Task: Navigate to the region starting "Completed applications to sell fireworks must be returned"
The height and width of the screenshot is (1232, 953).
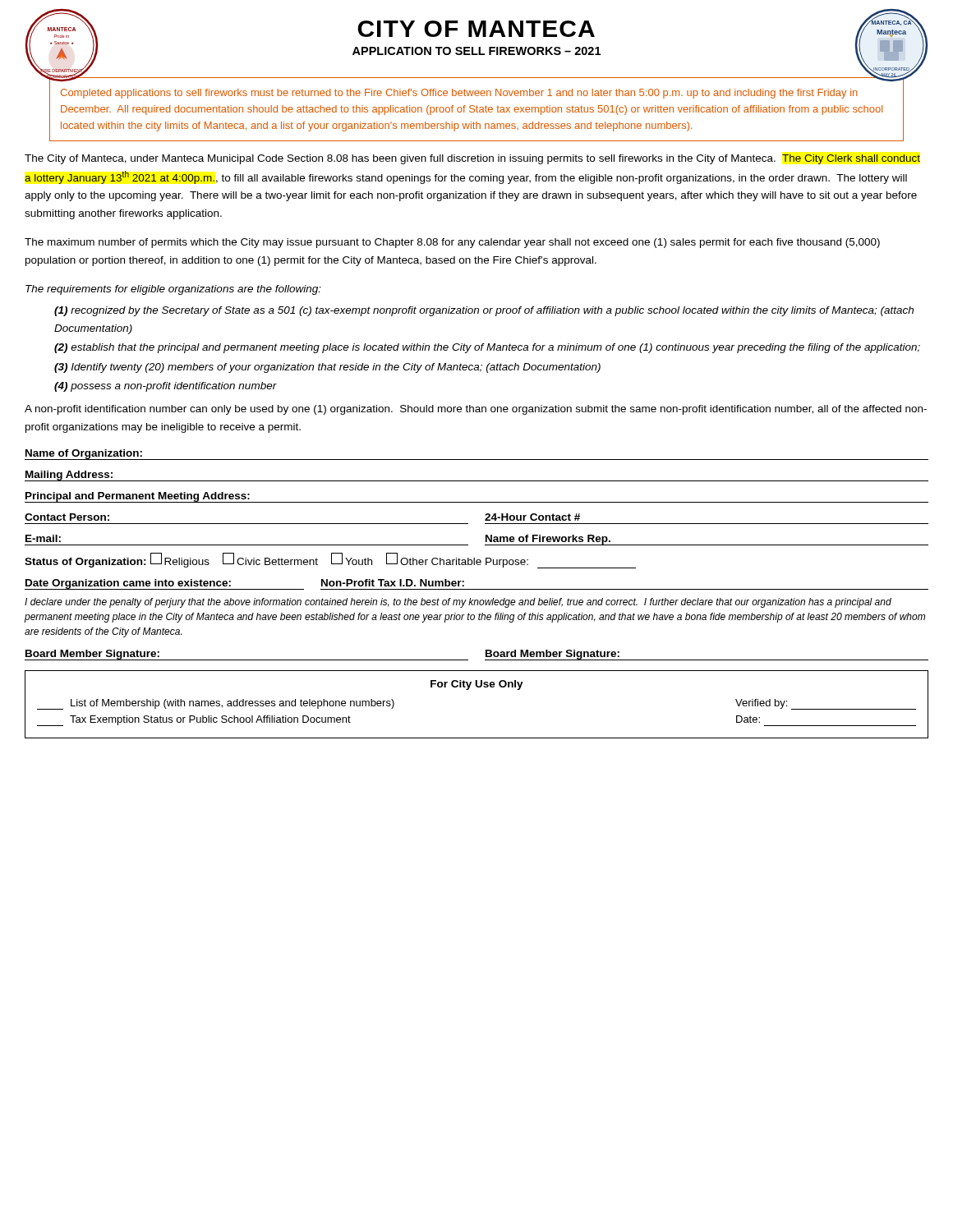Action: click(472, 109)
